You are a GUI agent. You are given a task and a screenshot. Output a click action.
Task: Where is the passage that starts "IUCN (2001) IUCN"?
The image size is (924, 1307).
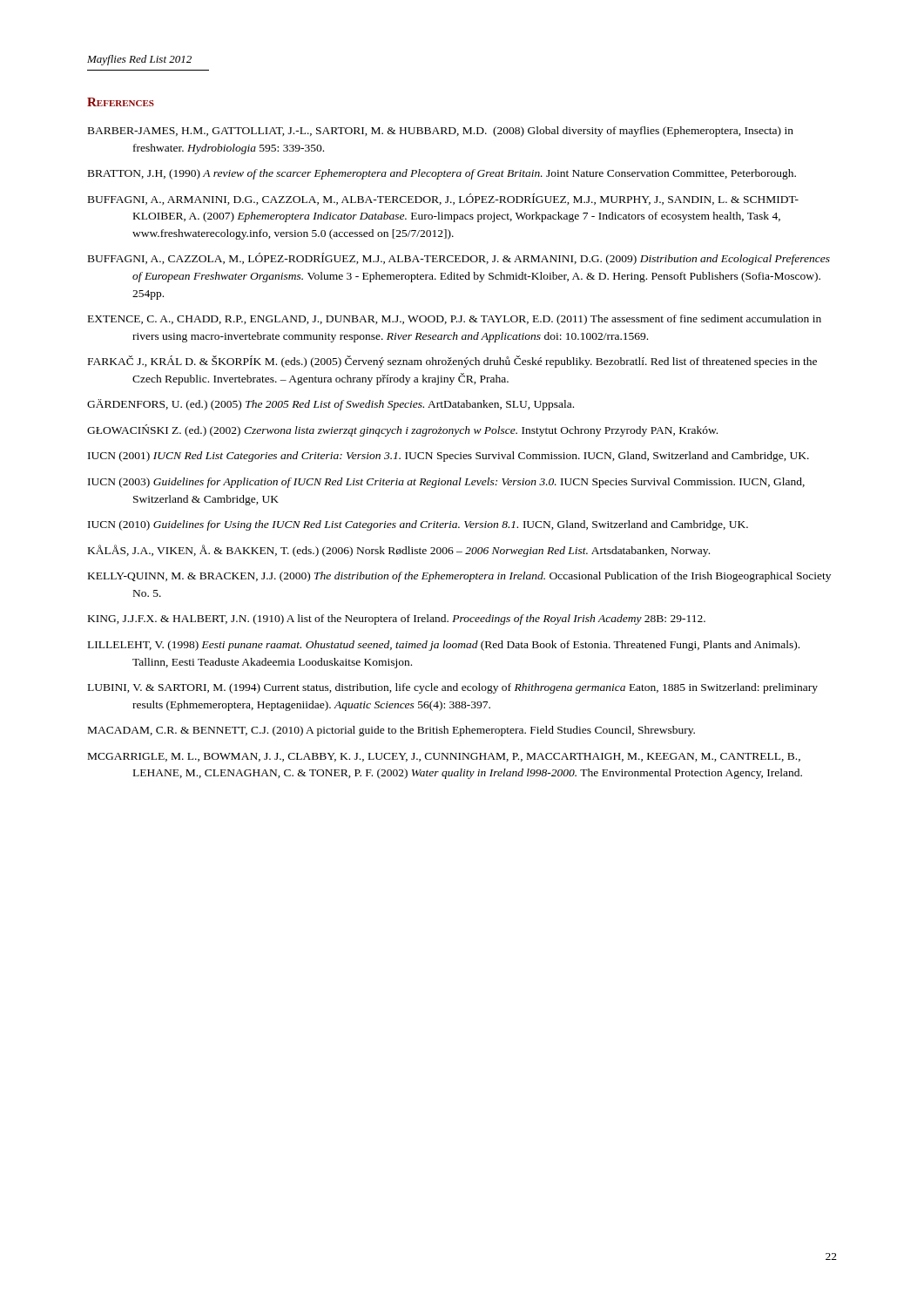click(x=462, y=456)
